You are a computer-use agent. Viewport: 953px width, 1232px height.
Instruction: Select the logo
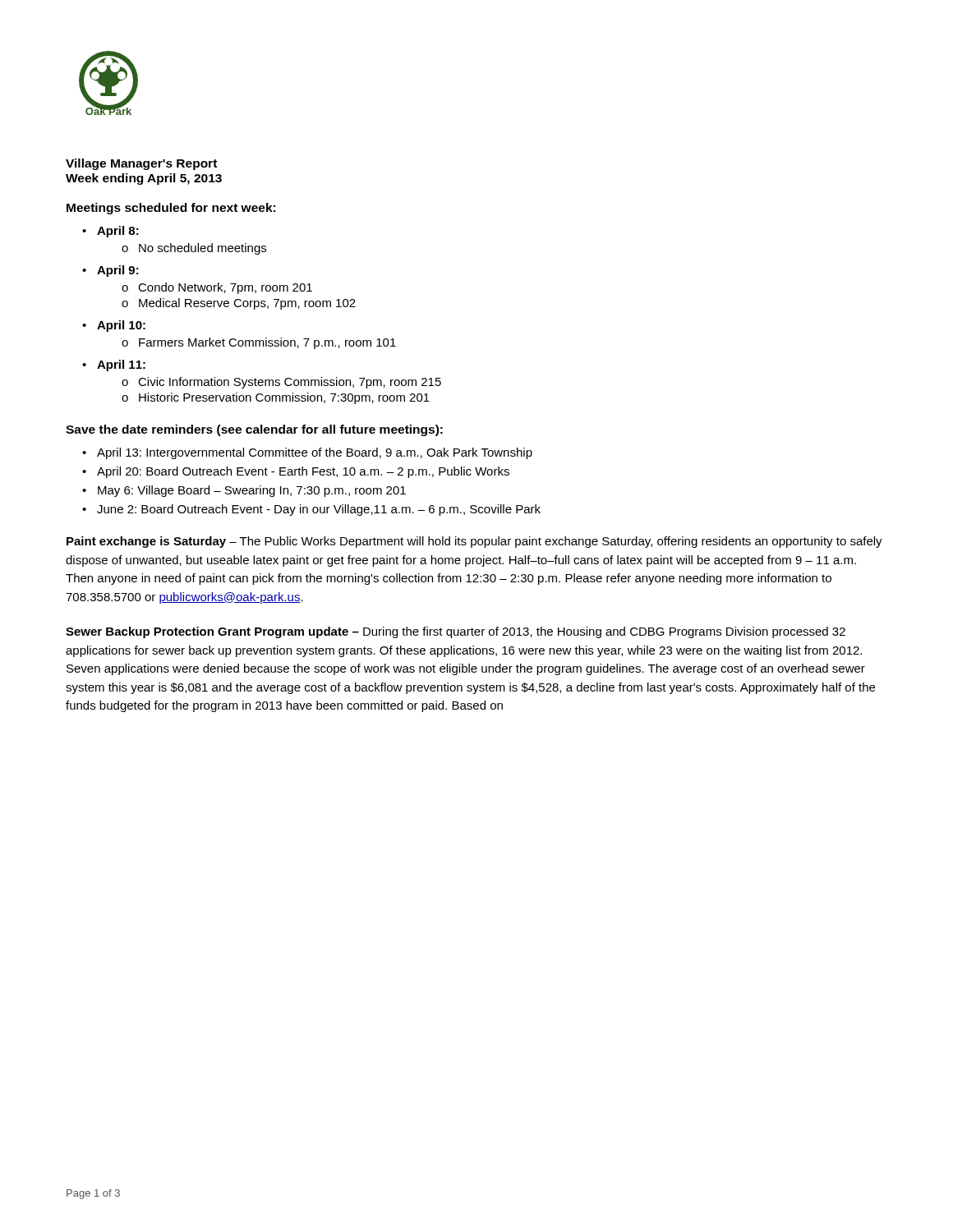point(476,90)
